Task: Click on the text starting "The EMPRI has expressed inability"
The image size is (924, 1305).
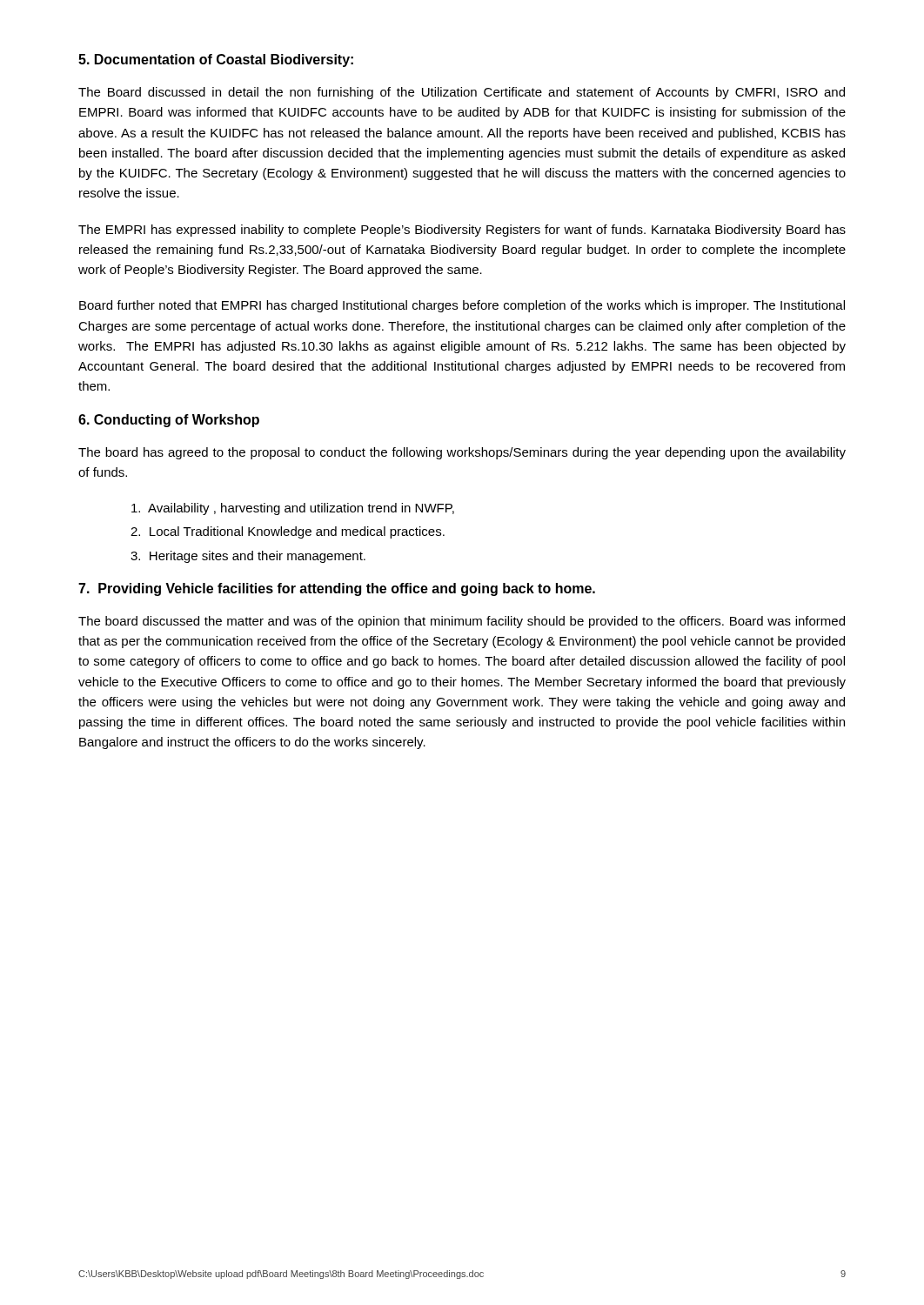Action: click(462, 249)
